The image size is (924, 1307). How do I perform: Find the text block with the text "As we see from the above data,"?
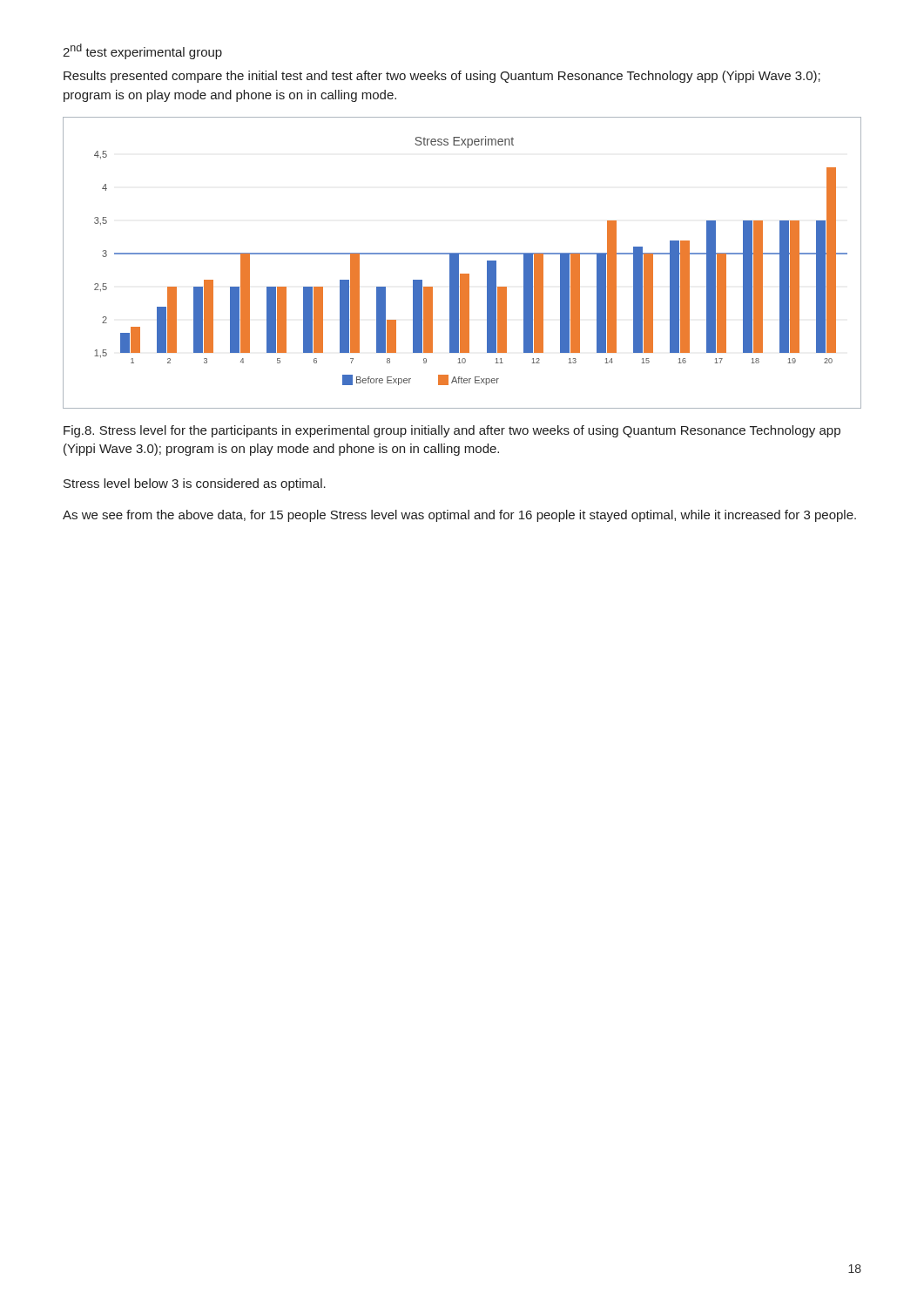click(x=460, y=514)
